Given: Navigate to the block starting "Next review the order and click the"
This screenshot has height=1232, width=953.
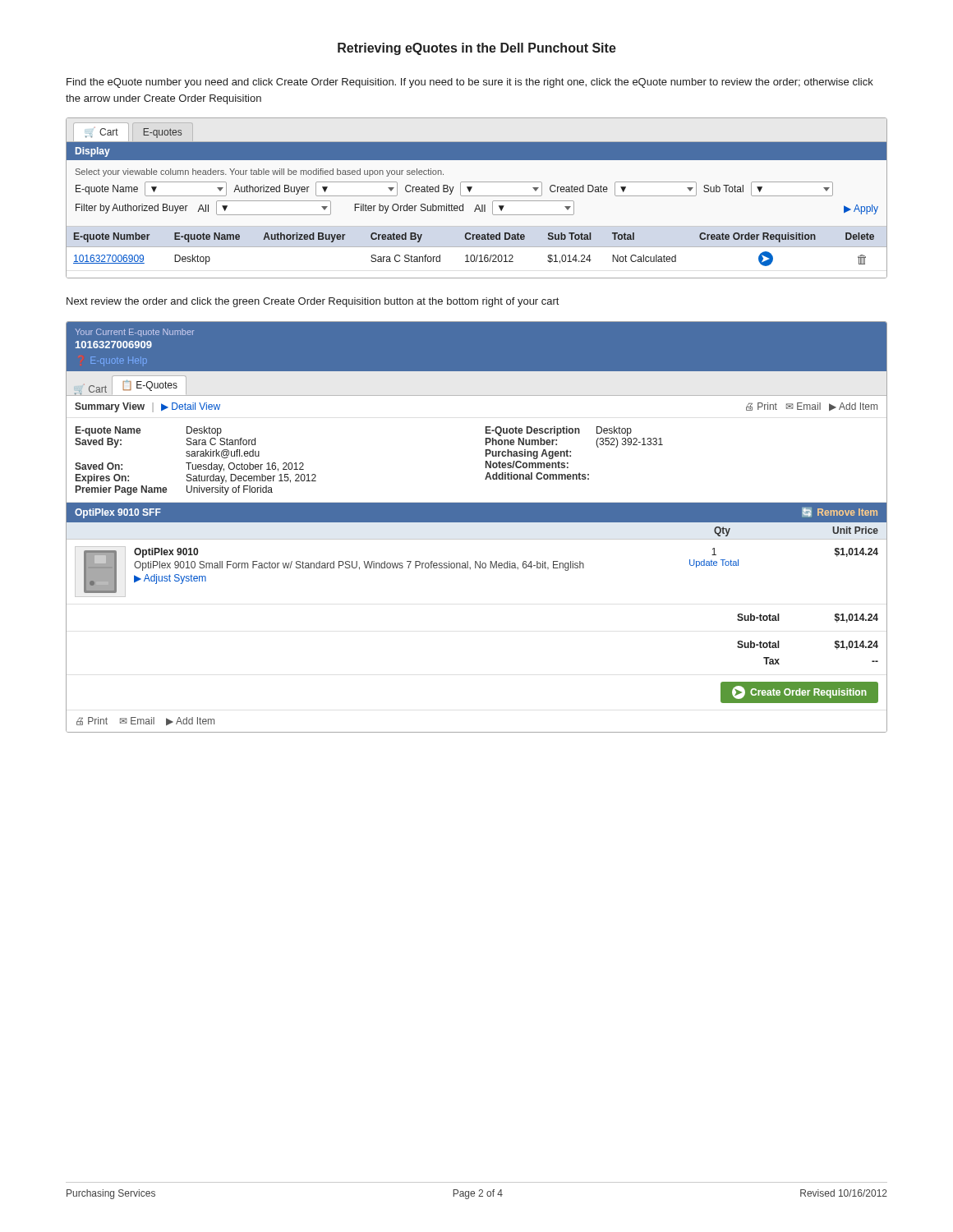Looking at the screenshot, I should click(312, 301).
